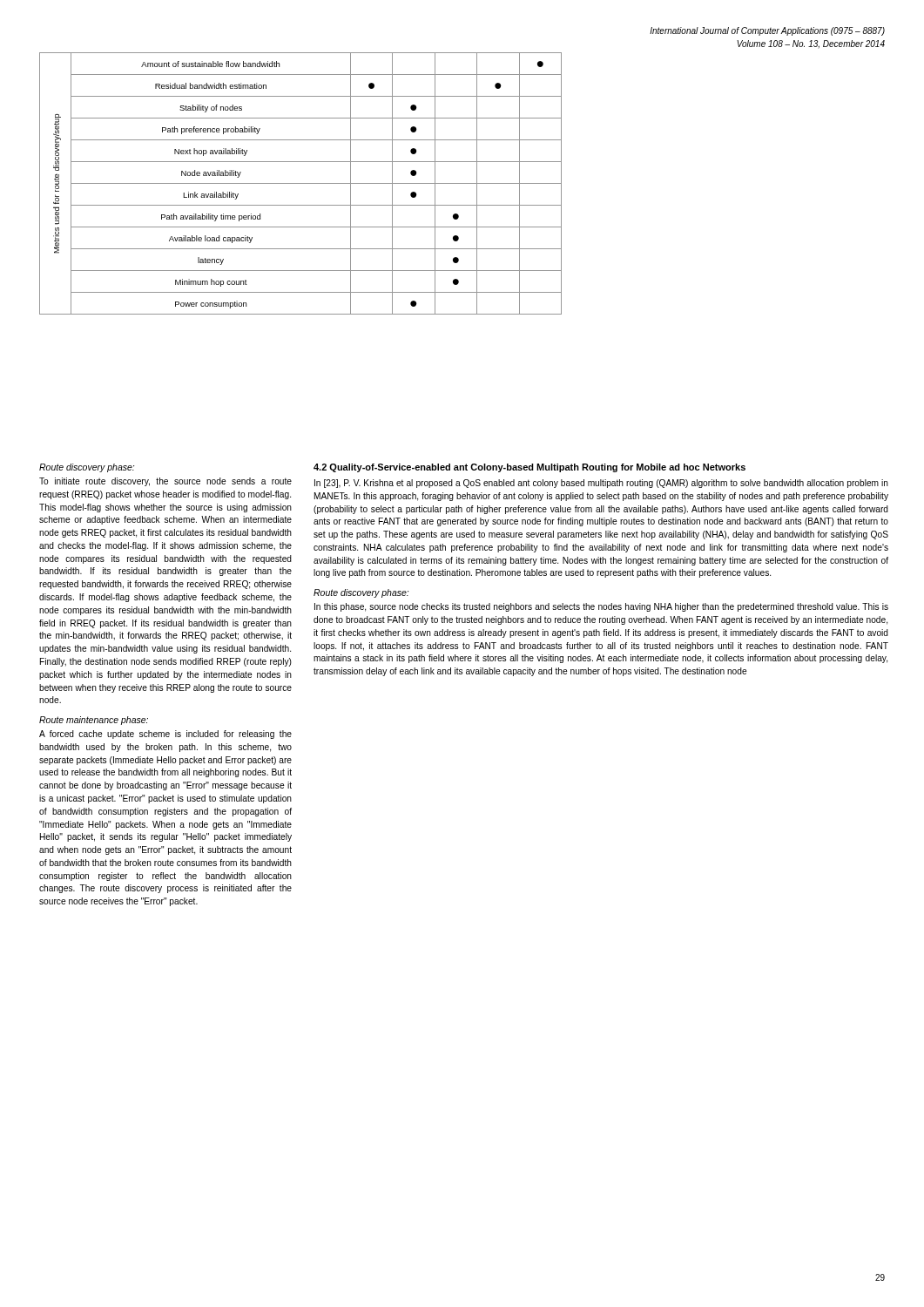The width and height of the screenshot is (924, 1307).
Task: Click on the table containing "Residual bandwidth estimation"
Action: (x=300, y=183)
